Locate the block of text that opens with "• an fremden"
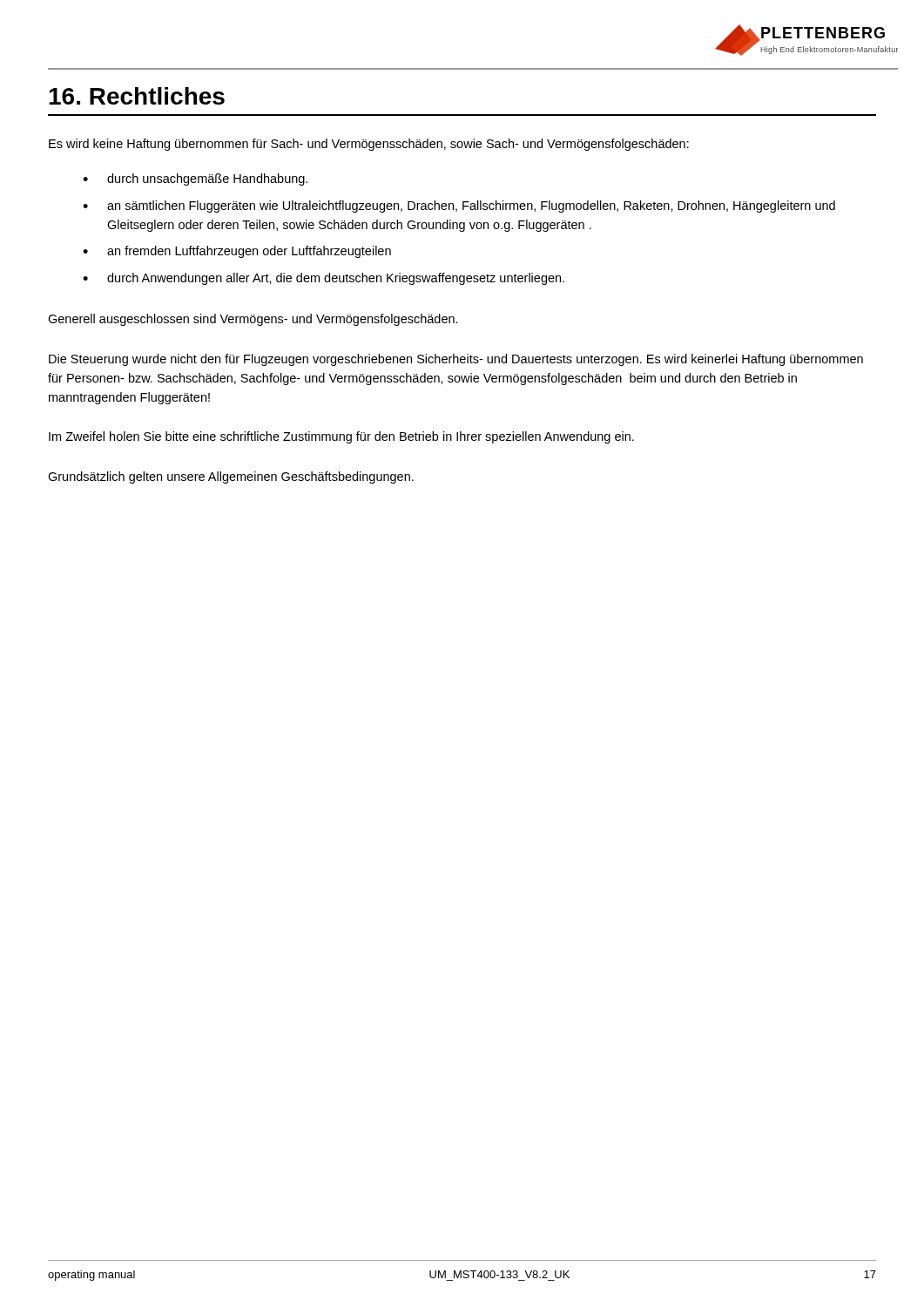The height and width of the screenshot is (1307, 924). (x=237, y=252)
